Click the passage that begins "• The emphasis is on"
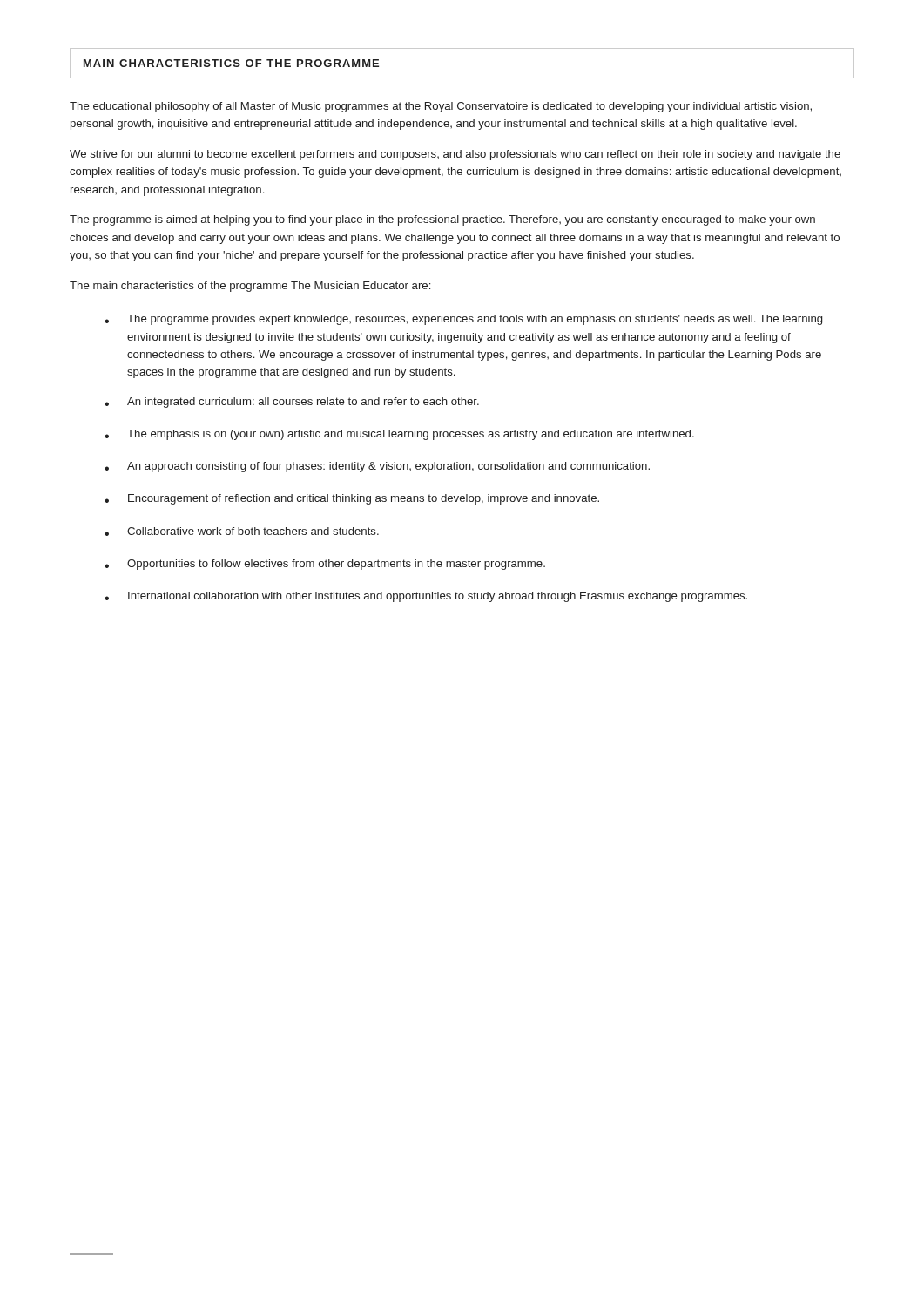 (x=479, y=436)
